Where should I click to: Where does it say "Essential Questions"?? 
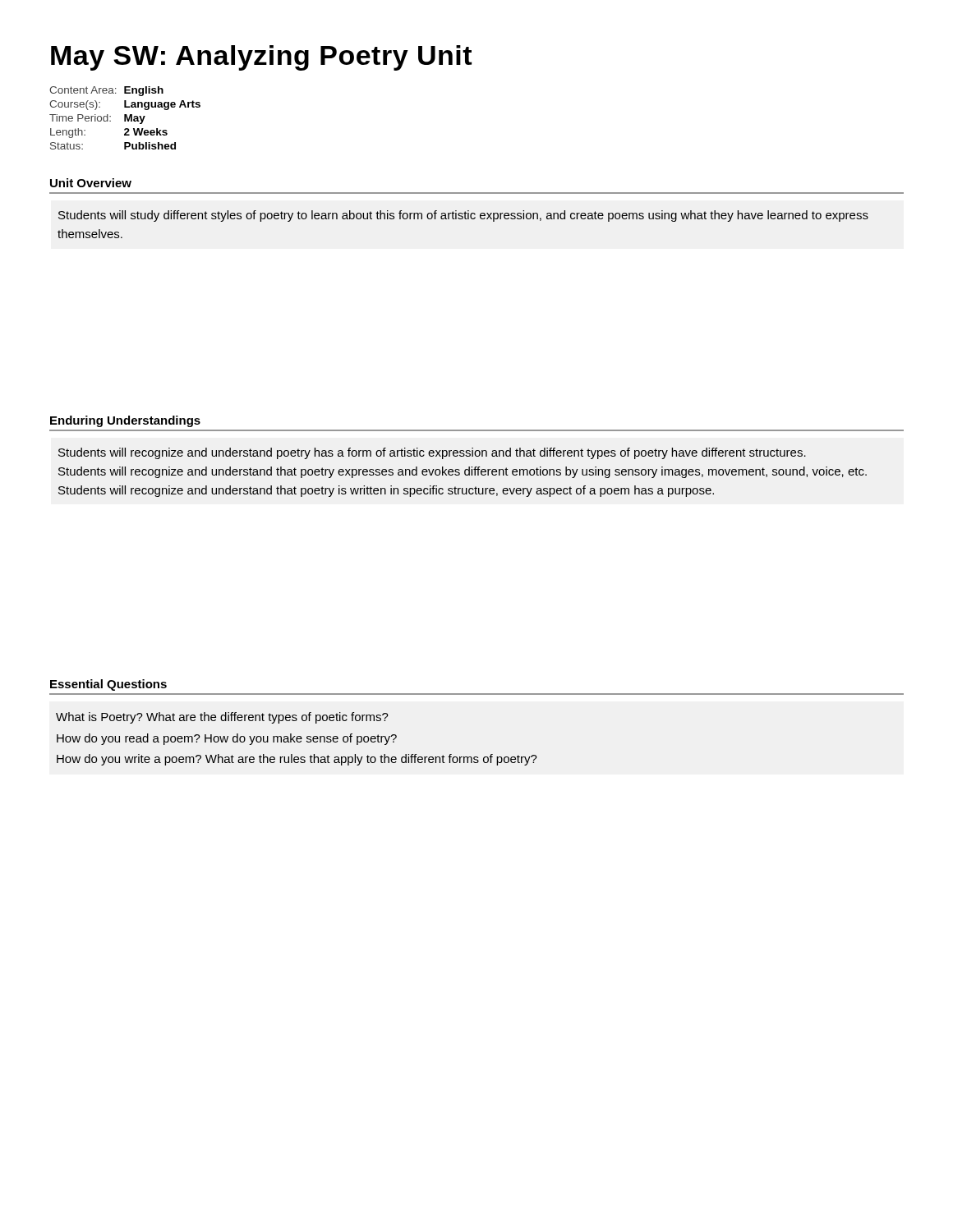[476, 686]
